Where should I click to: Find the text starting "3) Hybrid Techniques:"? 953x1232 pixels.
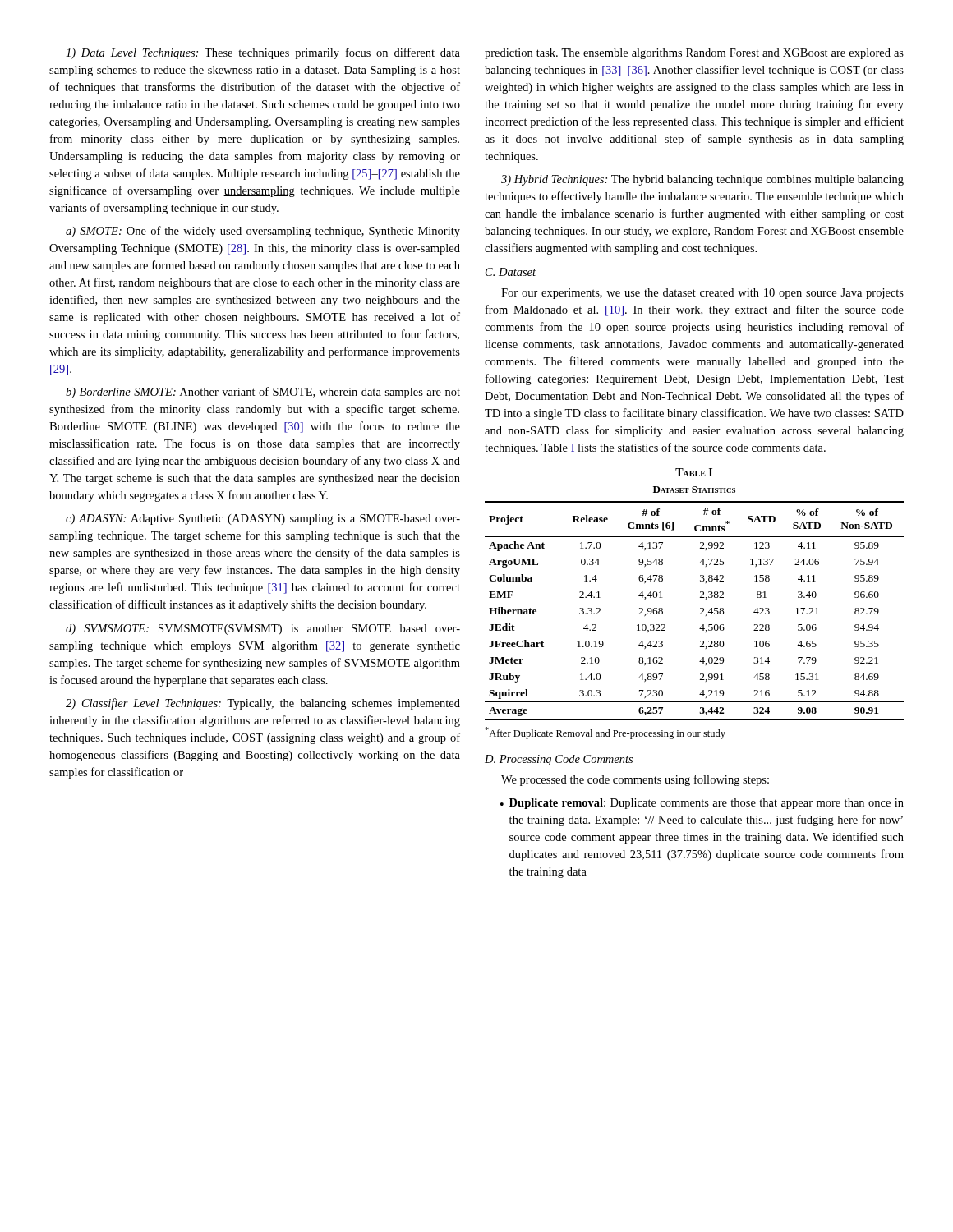pyautogui.click(x=694, y=214)
